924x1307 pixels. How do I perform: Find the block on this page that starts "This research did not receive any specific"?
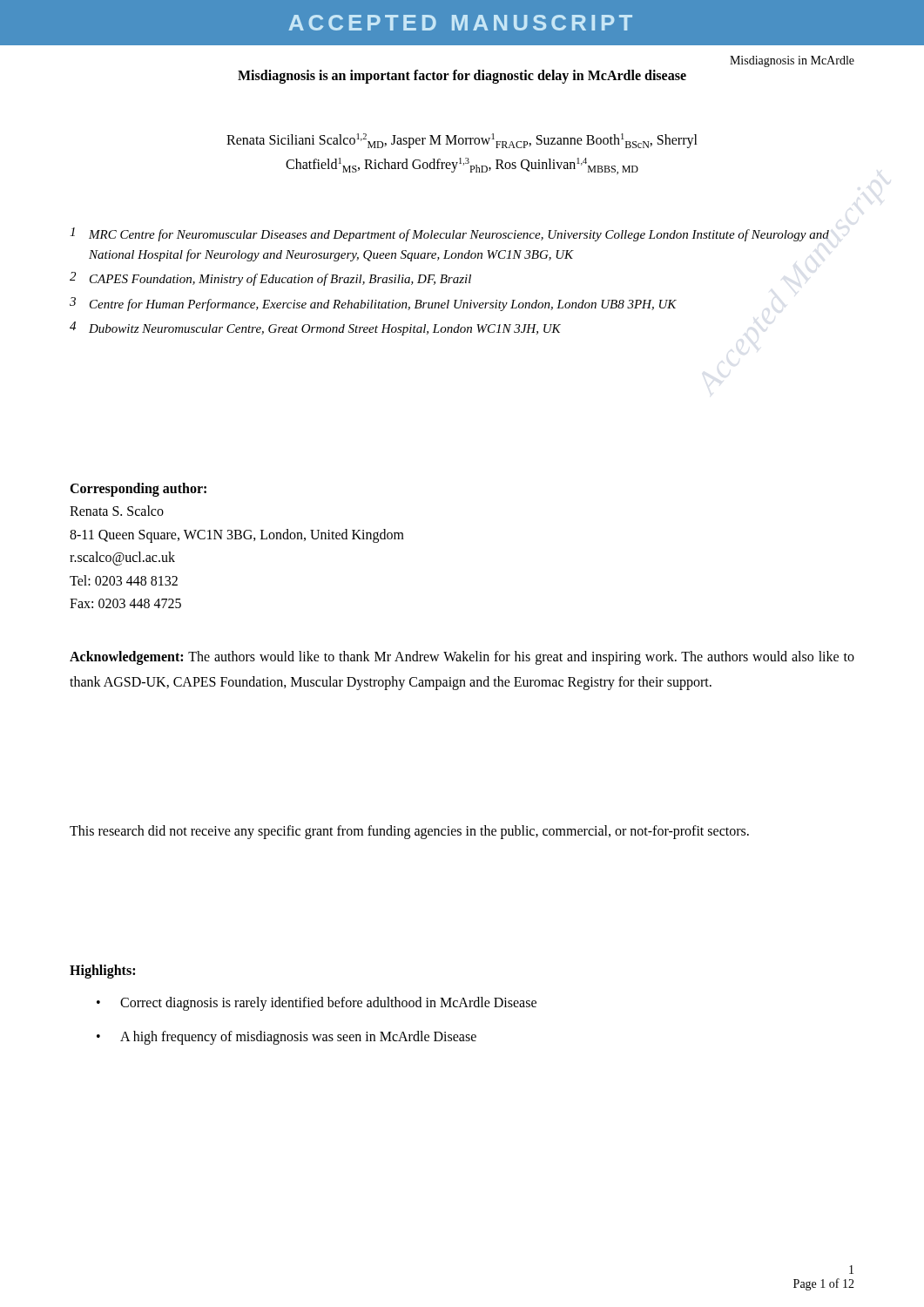[x=410, y=831]
